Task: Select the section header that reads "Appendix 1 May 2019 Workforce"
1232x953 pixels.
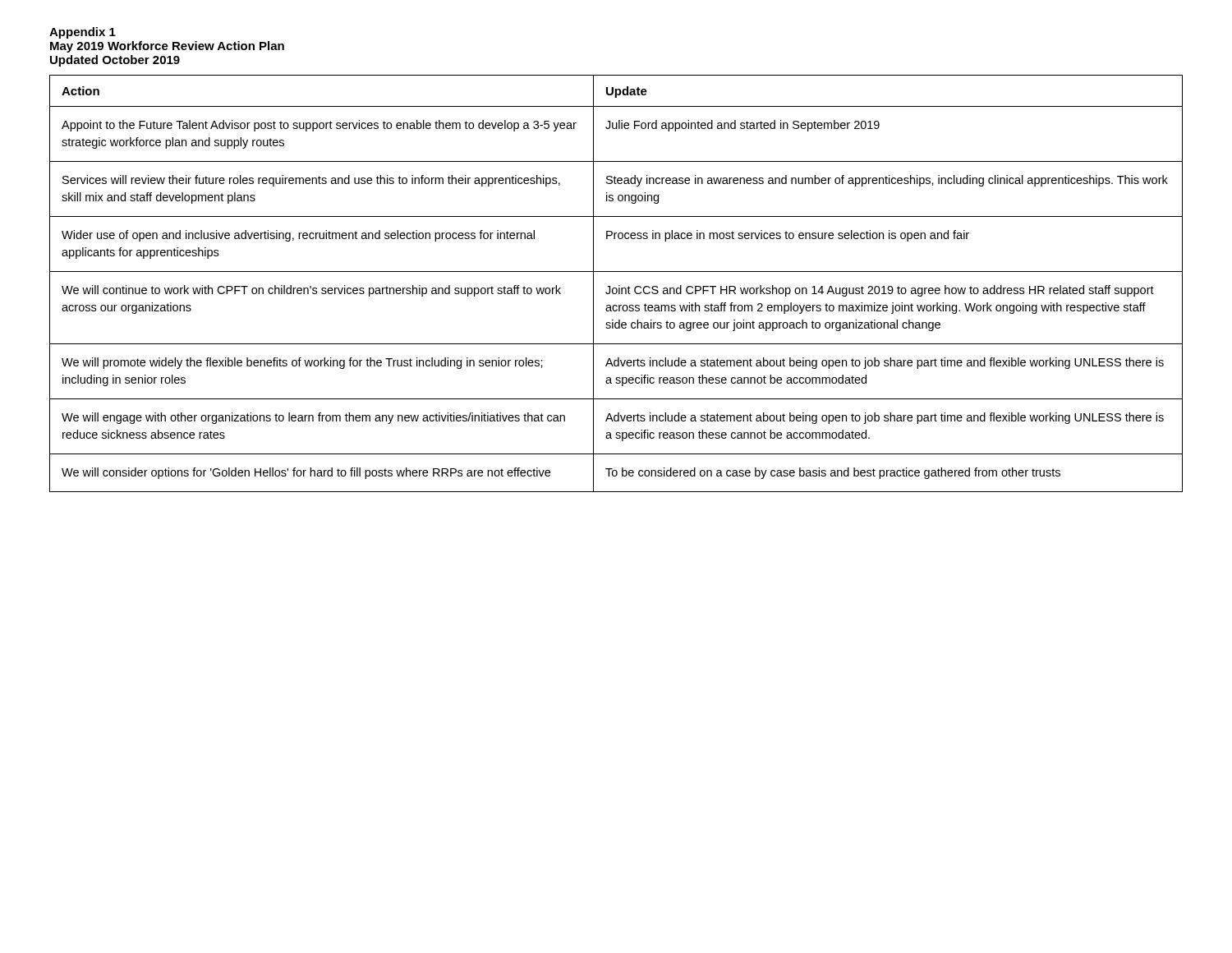Action: point(83,33)
